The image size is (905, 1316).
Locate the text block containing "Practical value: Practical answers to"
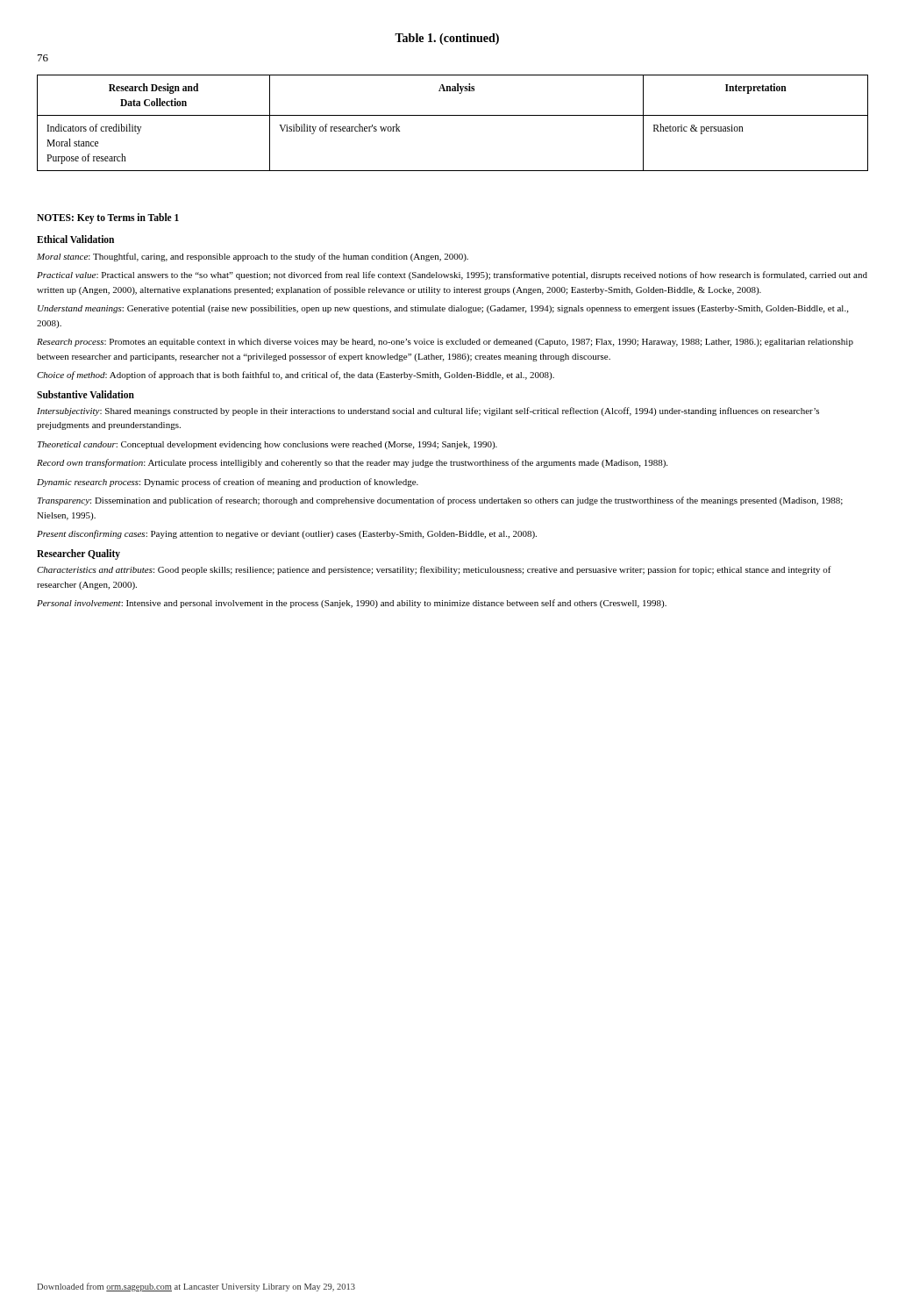click(452, 282)
